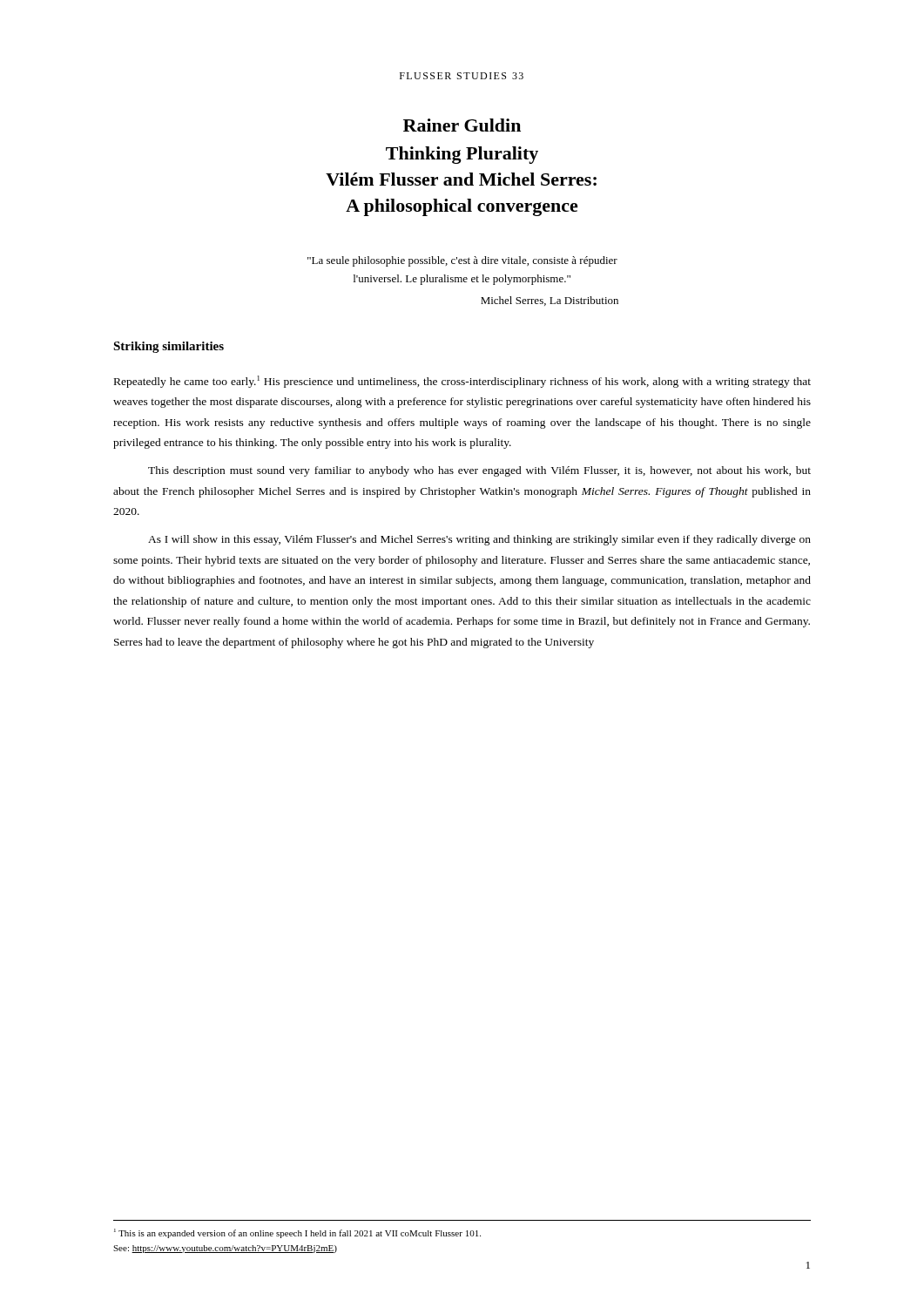Click on the text block with the text "Repeatedly he came too early.1 His prescience"
The image size is (924, 1307).
462,411
